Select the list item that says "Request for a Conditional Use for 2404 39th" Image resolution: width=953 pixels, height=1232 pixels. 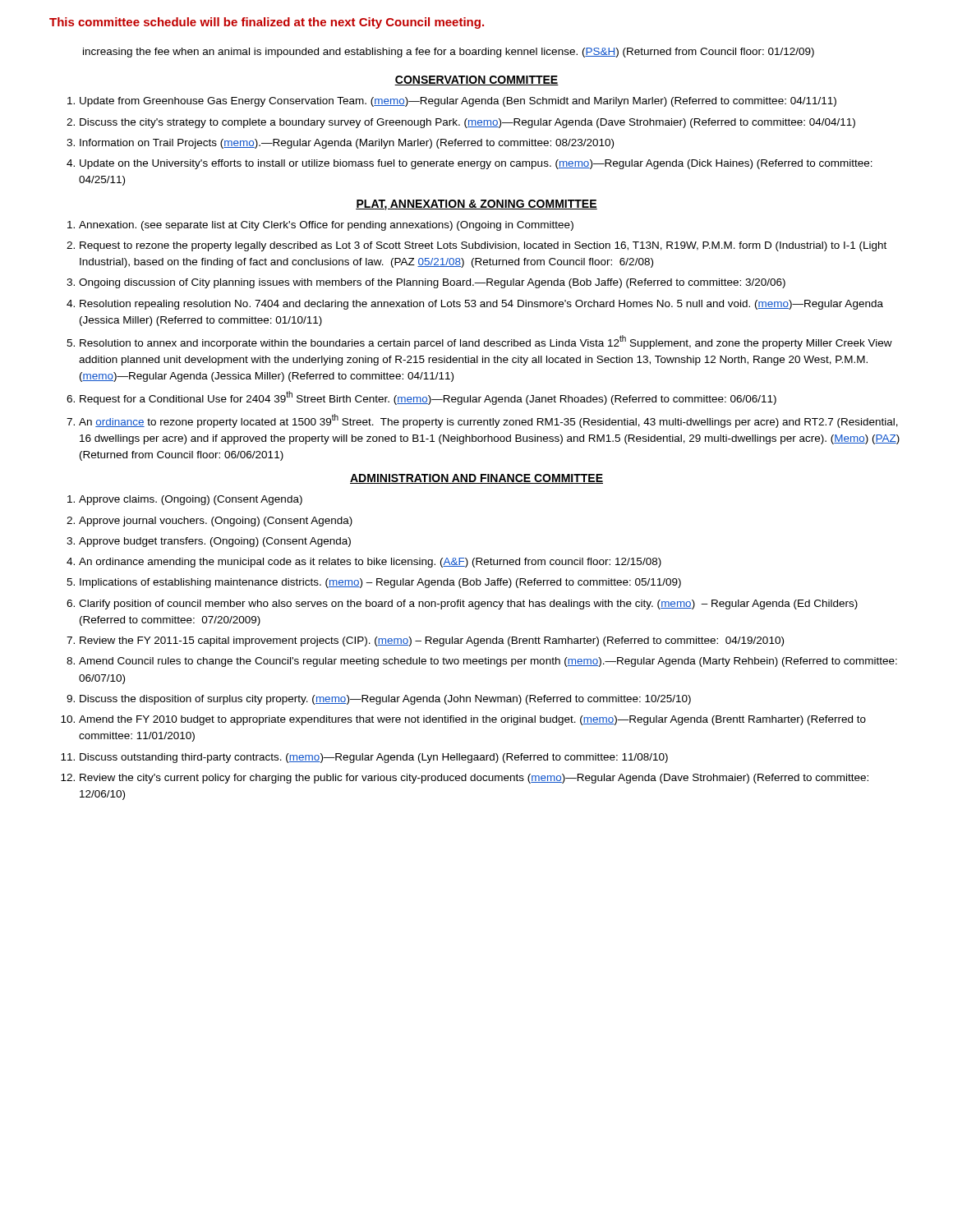[x=428, y=398]
